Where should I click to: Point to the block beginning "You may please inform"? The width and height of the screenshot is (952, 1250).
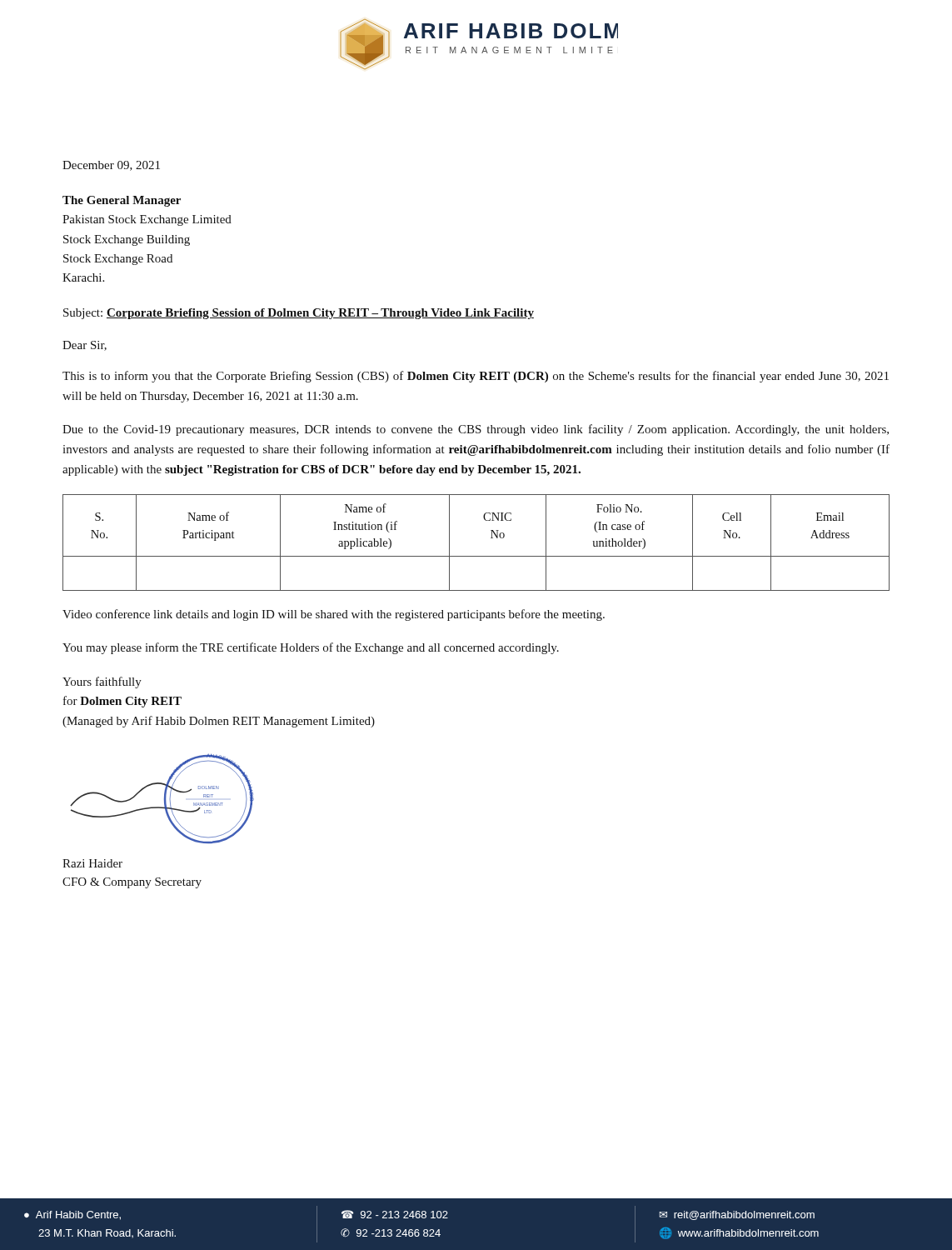point(311,648)
